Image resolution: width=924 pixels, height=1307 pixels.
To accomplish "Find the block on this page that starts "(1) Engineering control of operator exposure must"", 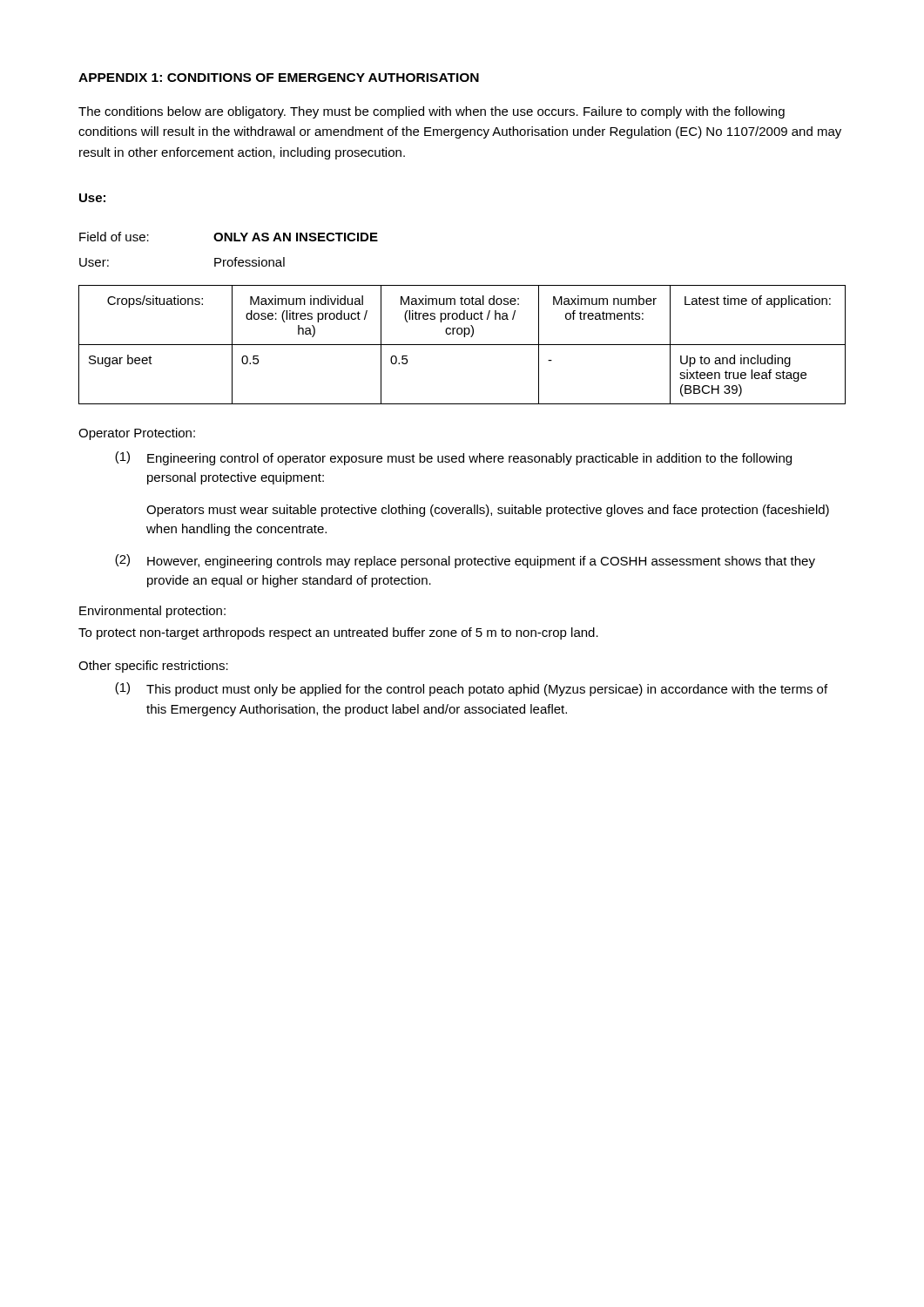I will tap(462, 468).
